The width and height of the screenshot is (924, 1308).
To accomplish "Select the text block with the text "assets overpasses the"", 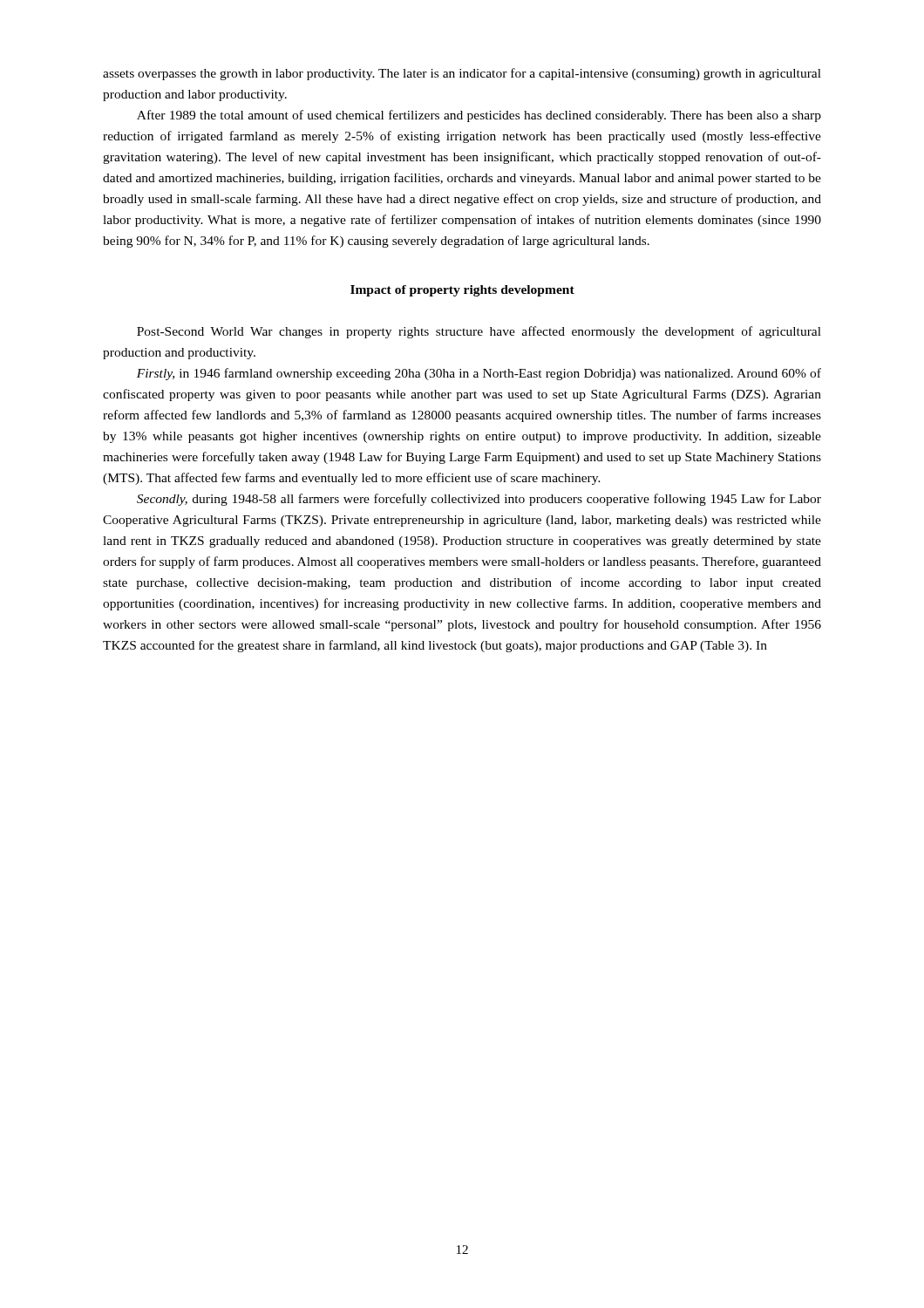I will [462, 84].
